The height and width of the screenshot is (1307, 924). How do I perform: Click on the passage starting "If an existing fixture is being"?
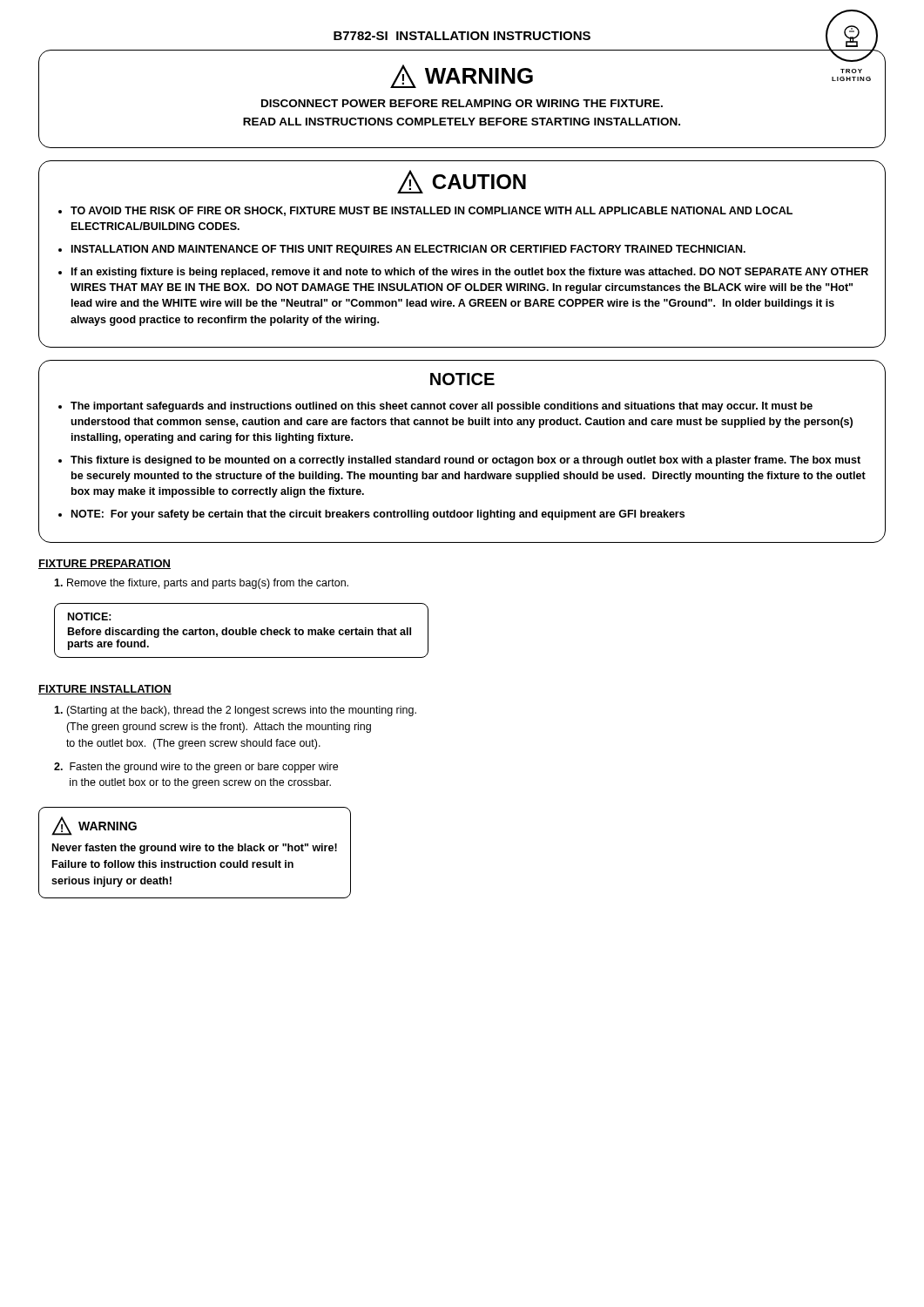[470, 296]
